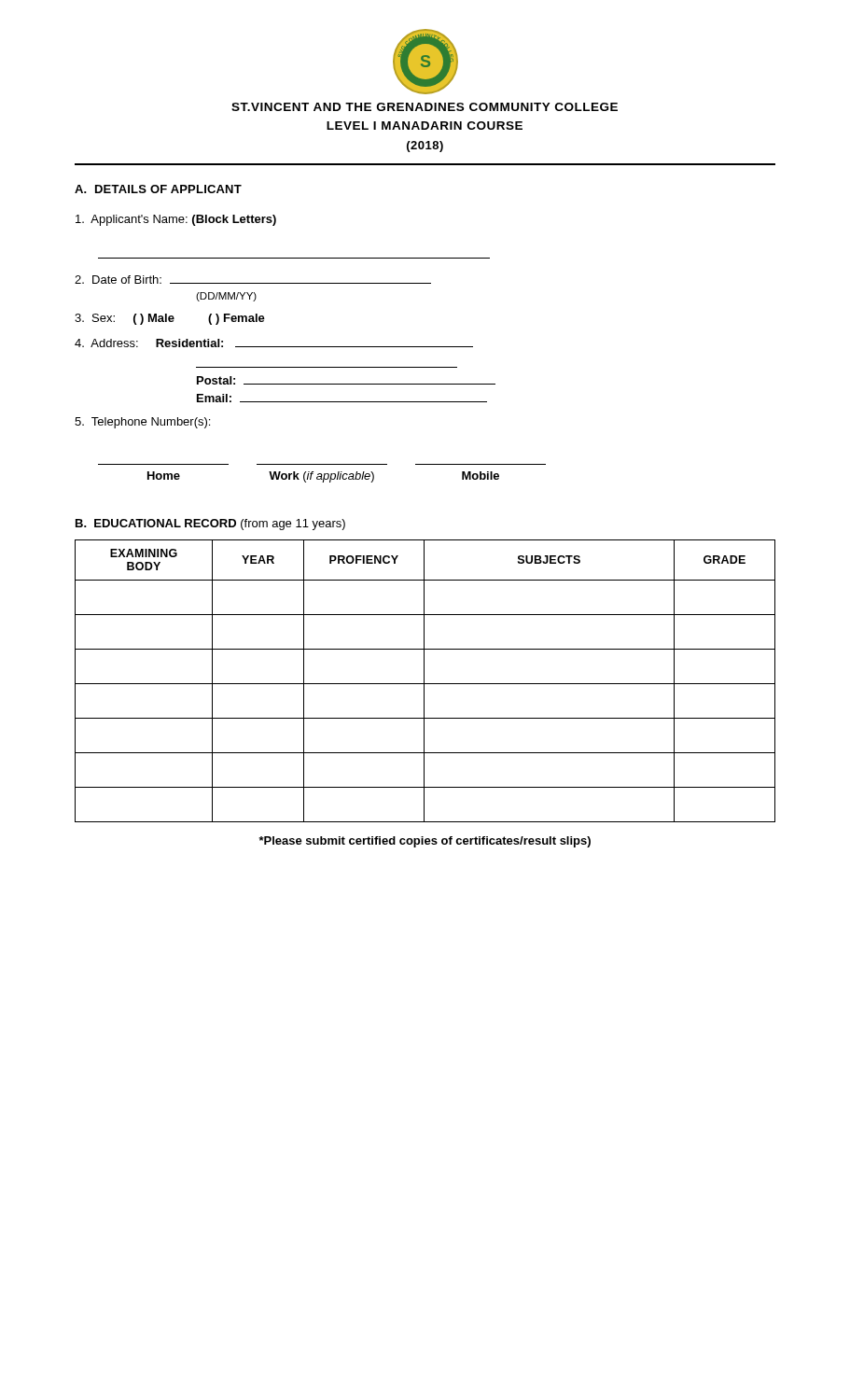Click on the element starting "A. DETAILS OF"
The image size is (850, 1400).
[x=158, y=189]
